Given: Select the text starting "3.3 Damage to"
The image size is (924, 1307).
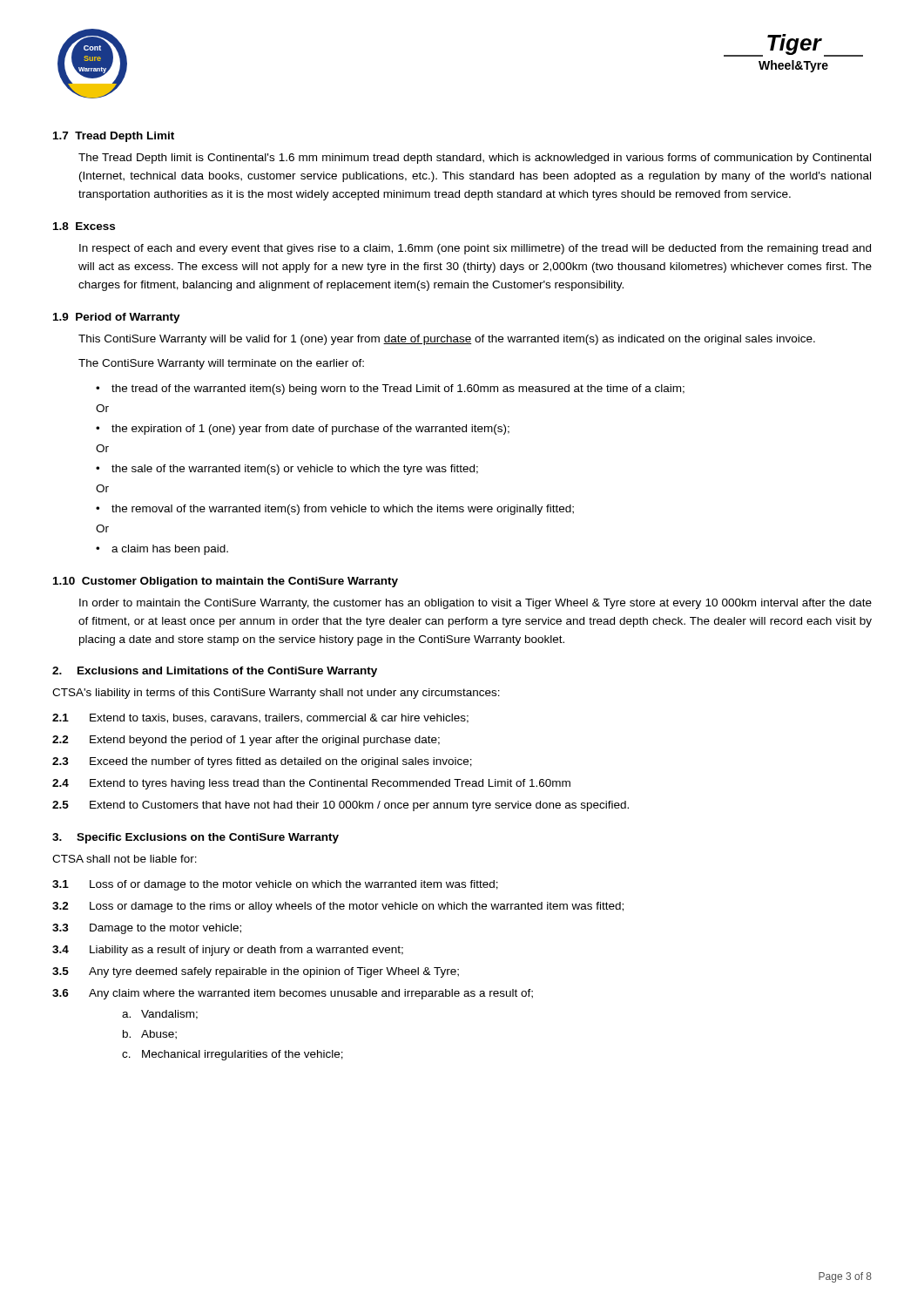Looking at the screenshot, I should pos(147,929).
